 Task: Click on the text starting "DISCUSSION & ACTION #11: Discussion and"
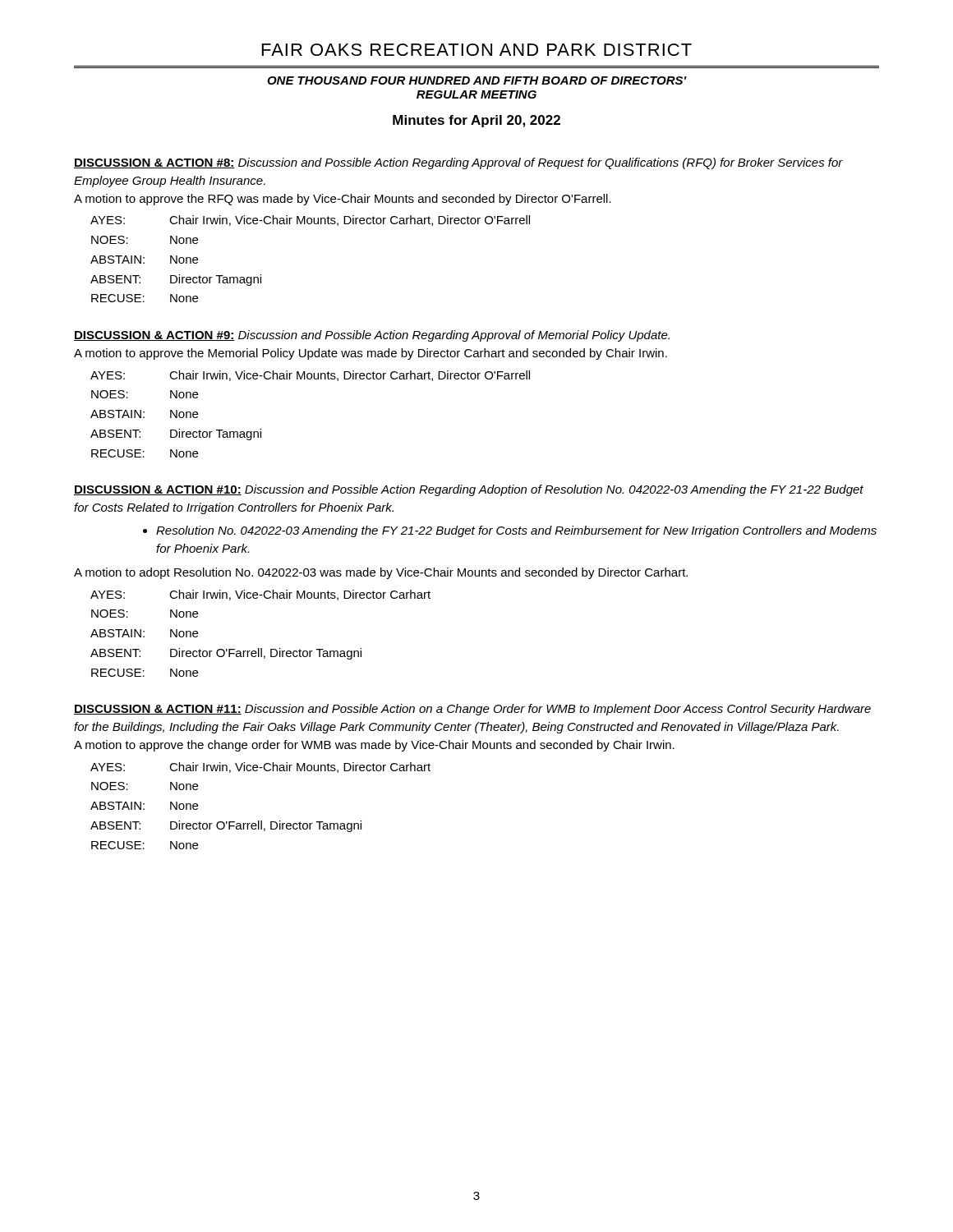(x=472, y=710)
